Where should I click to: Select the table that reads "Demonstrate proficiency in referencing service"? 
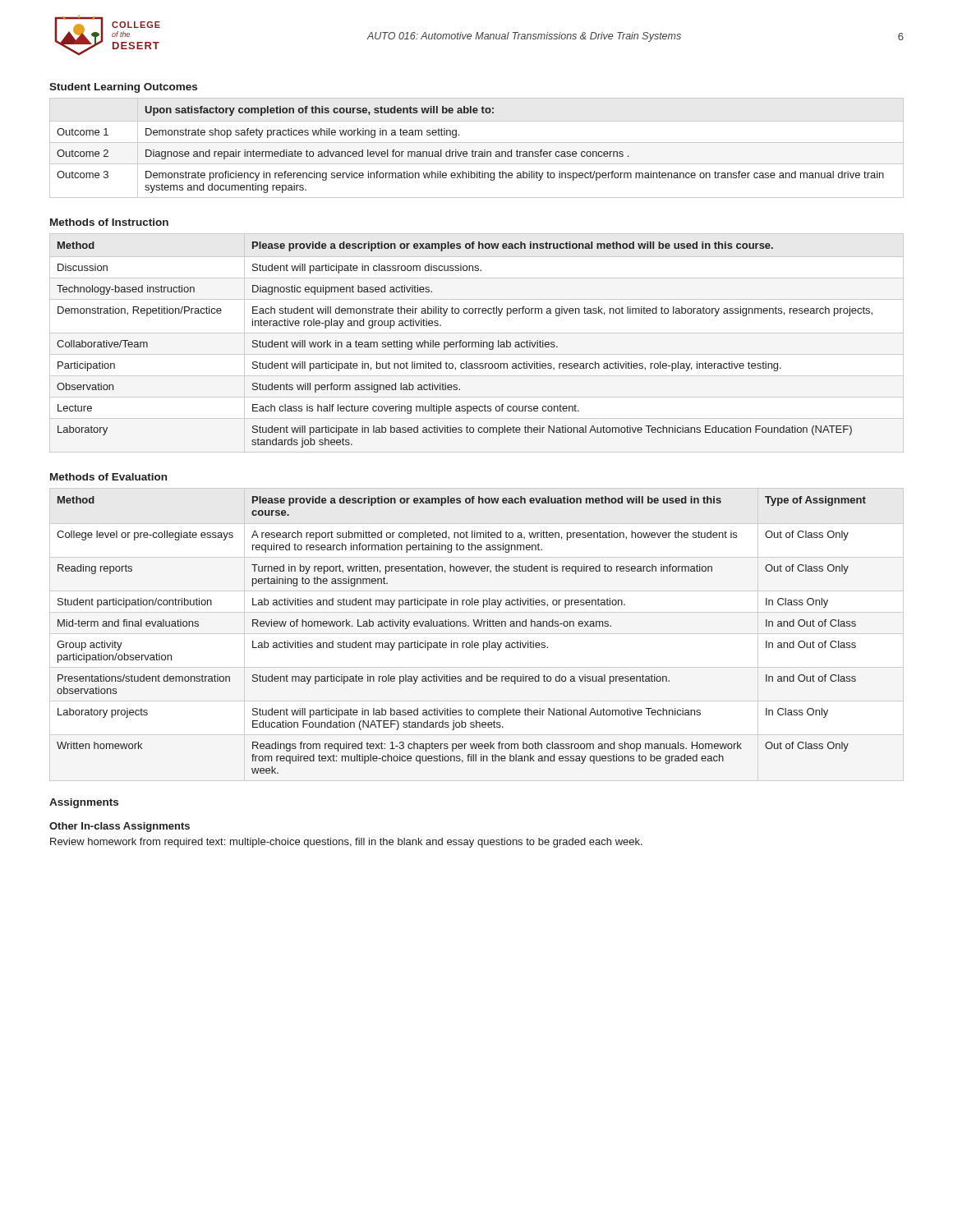pos(476,148)
